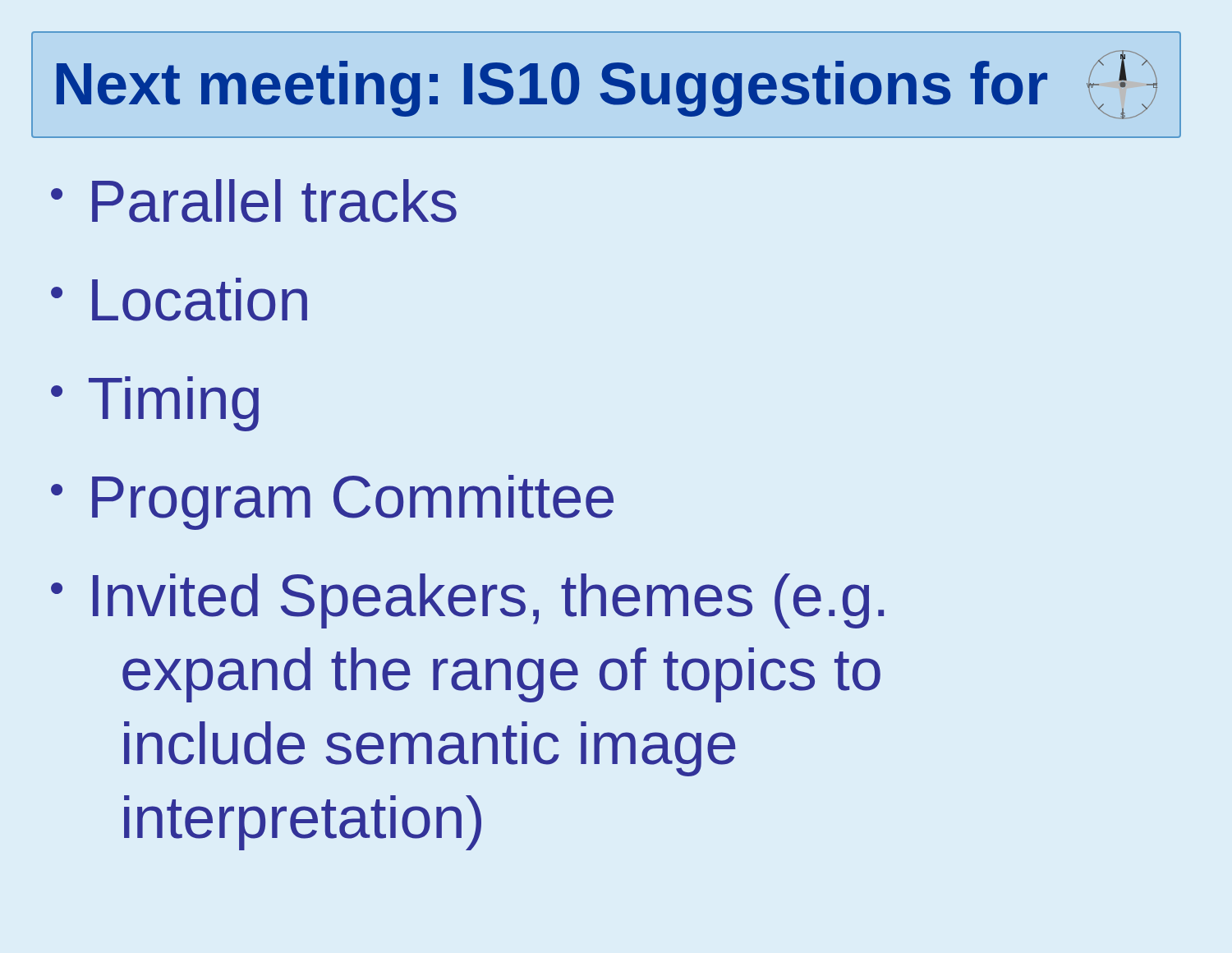
Task: Navigate to the element starting "Next meeting: IS10 Suggestions"
Action: (x=606, y=85)
